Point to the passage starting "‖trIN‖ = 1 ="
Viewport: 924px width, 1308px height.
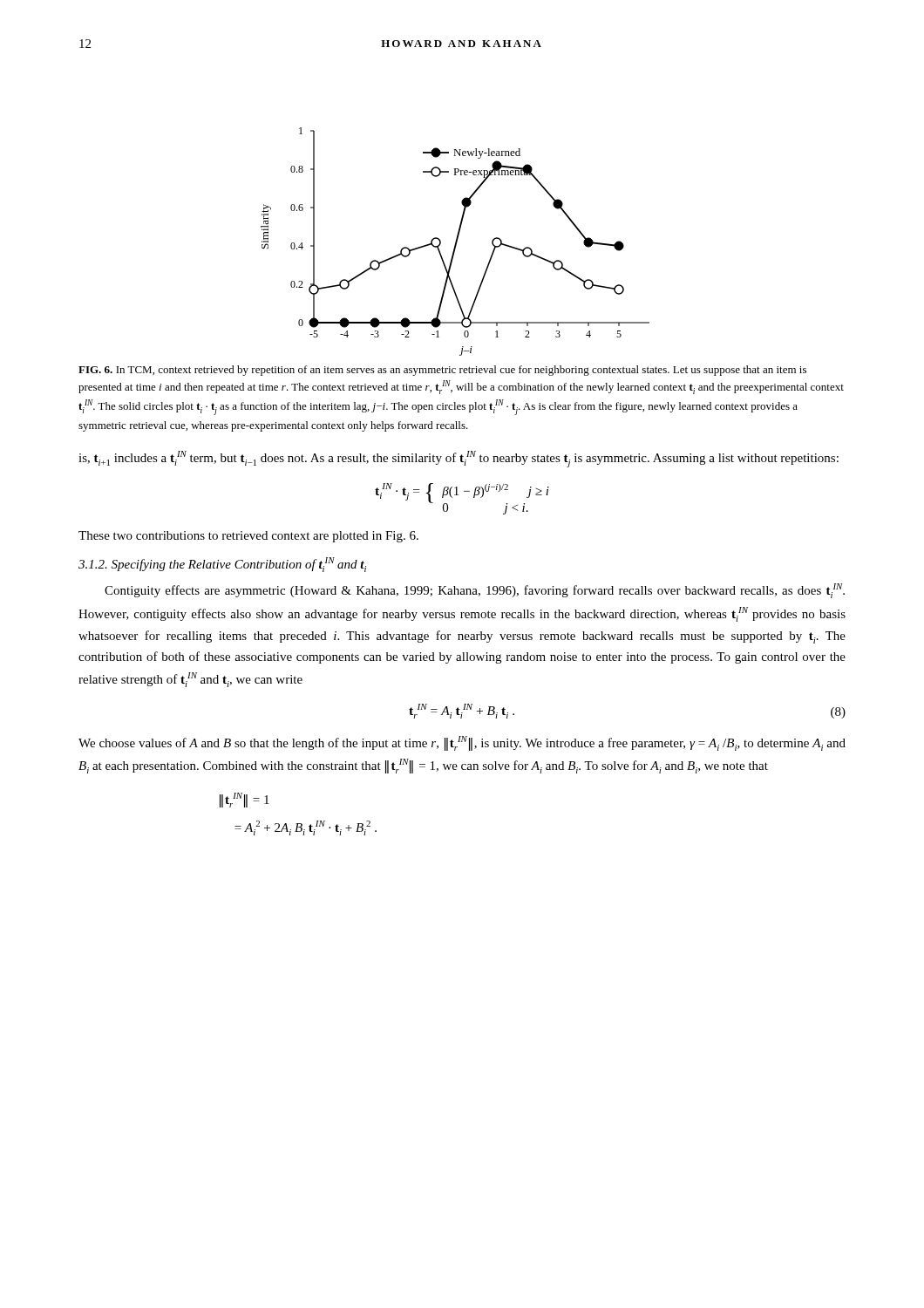tap(245, 800)
